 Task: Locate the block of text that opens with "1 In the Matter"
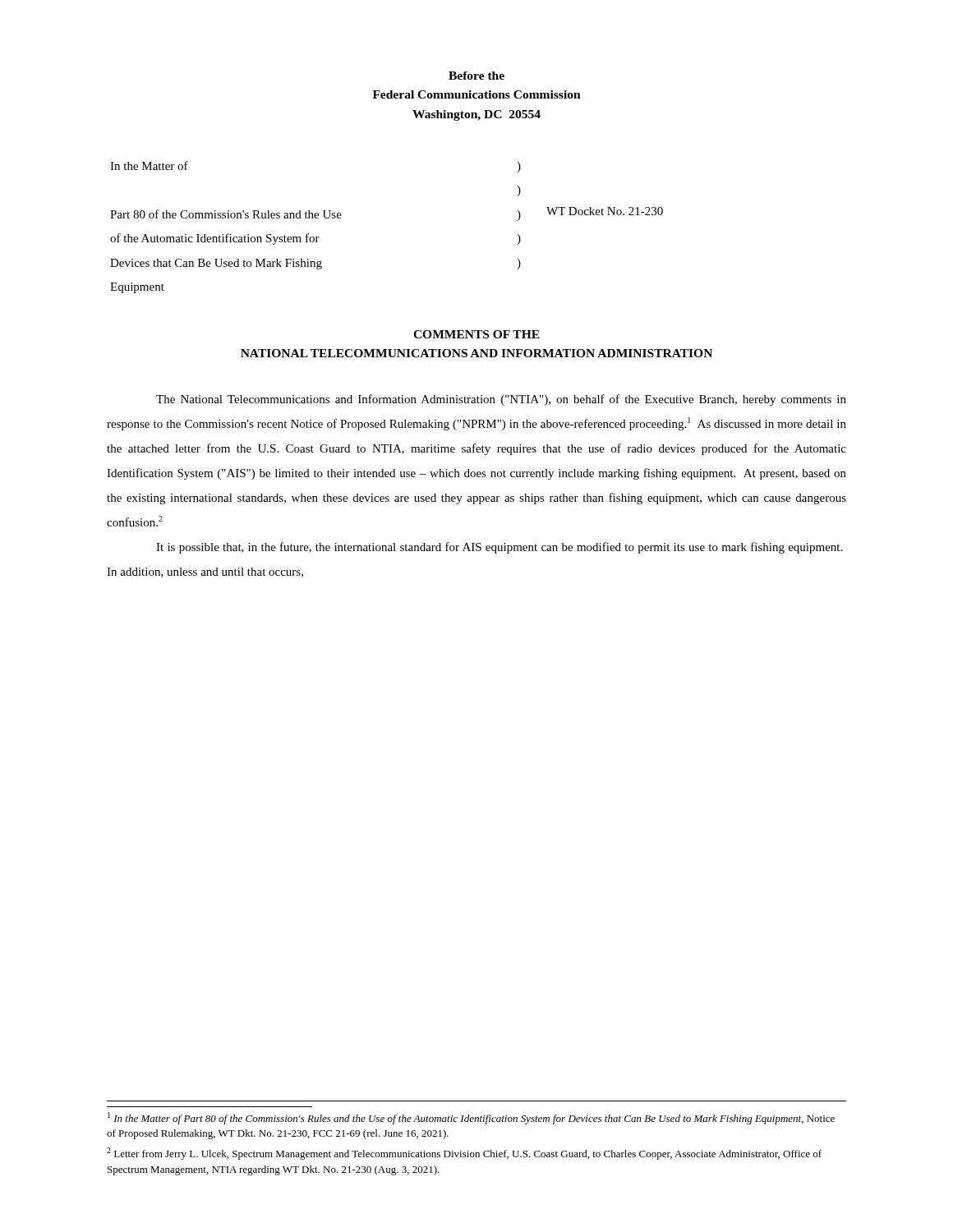pos(476,1126)
